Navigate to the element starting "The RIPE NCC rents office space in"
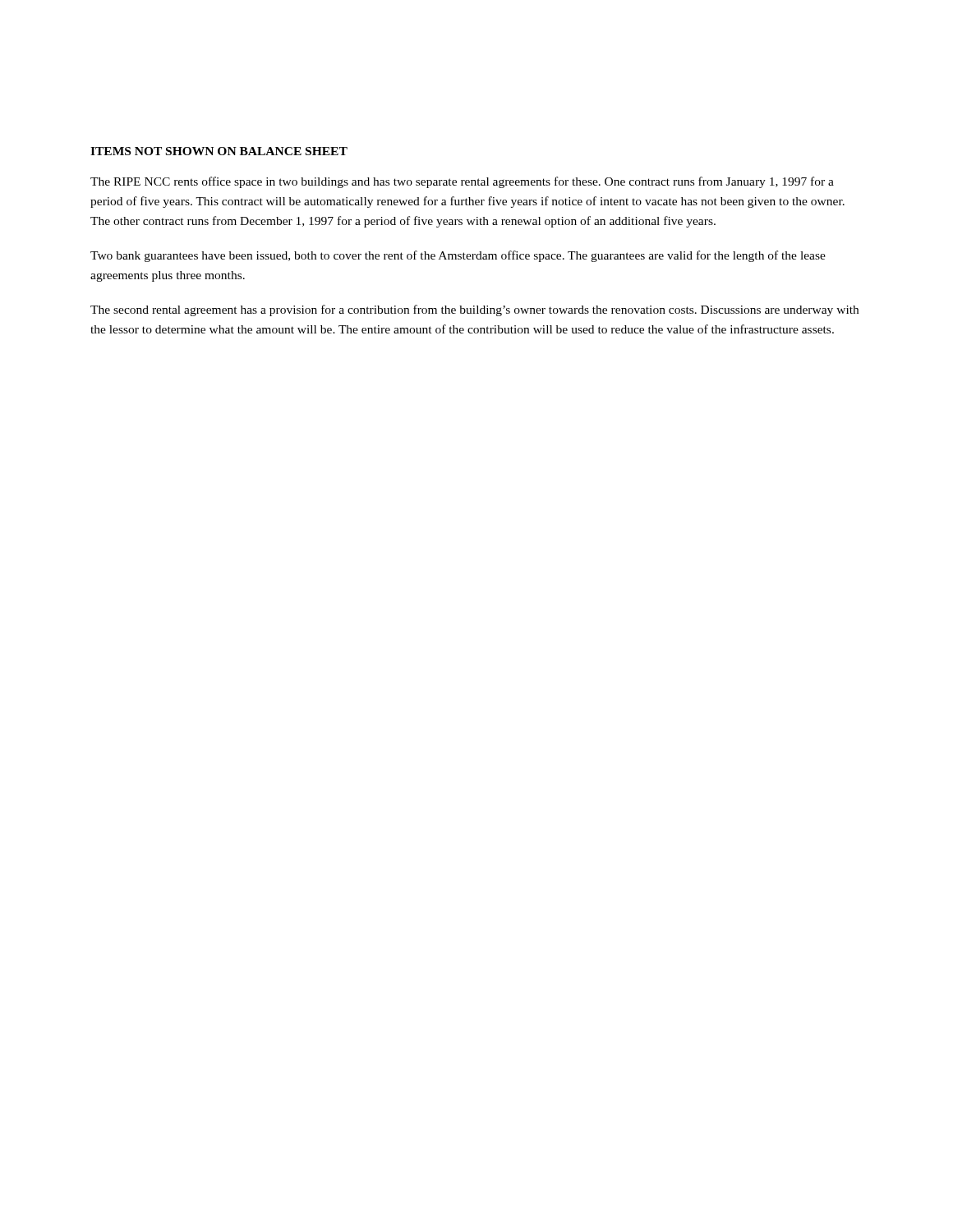Viewport: 953px width, 1232px height. point(468,201)
